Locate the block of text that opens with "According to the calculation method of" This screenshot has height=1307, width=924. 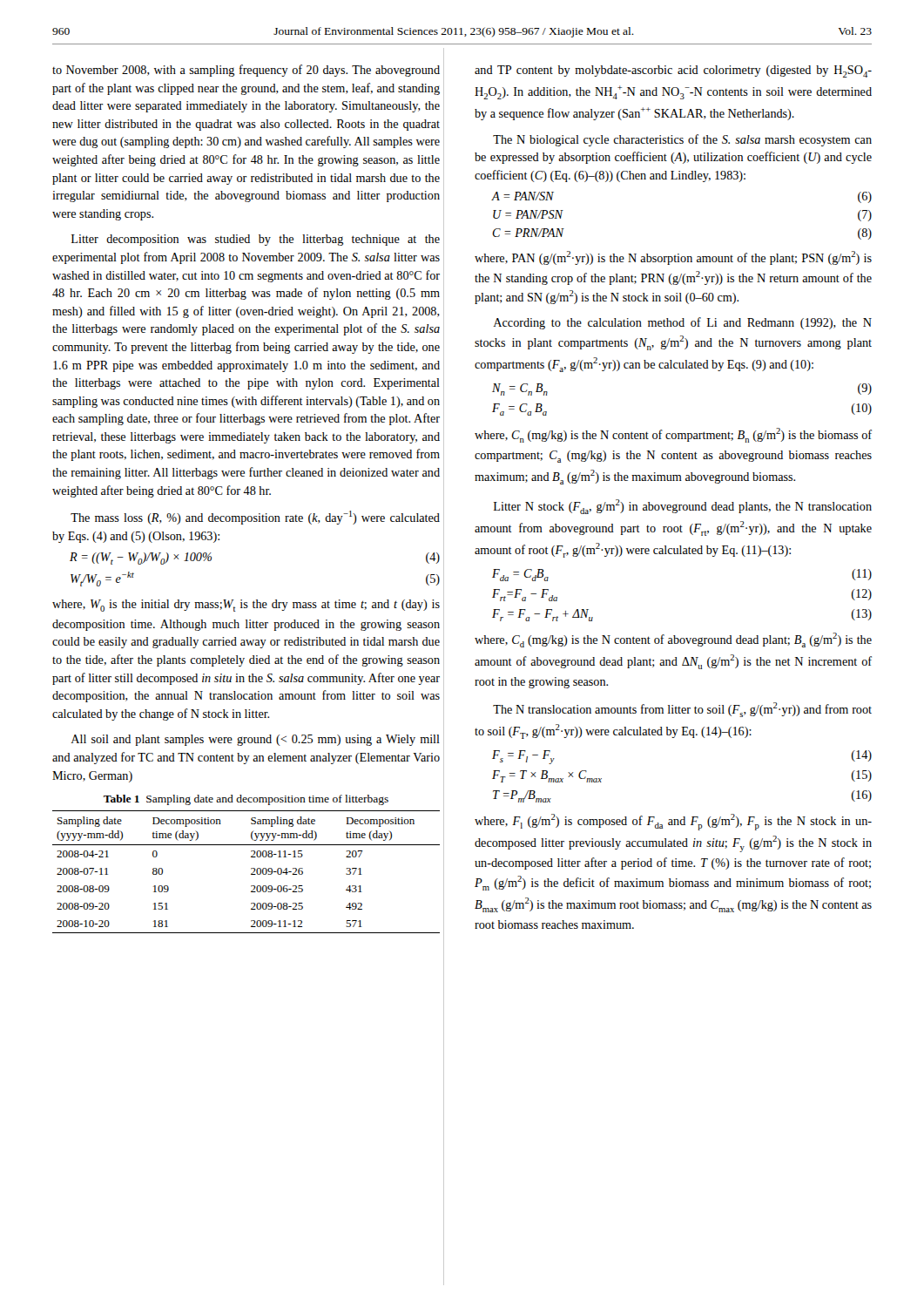(x=673, y=345)
